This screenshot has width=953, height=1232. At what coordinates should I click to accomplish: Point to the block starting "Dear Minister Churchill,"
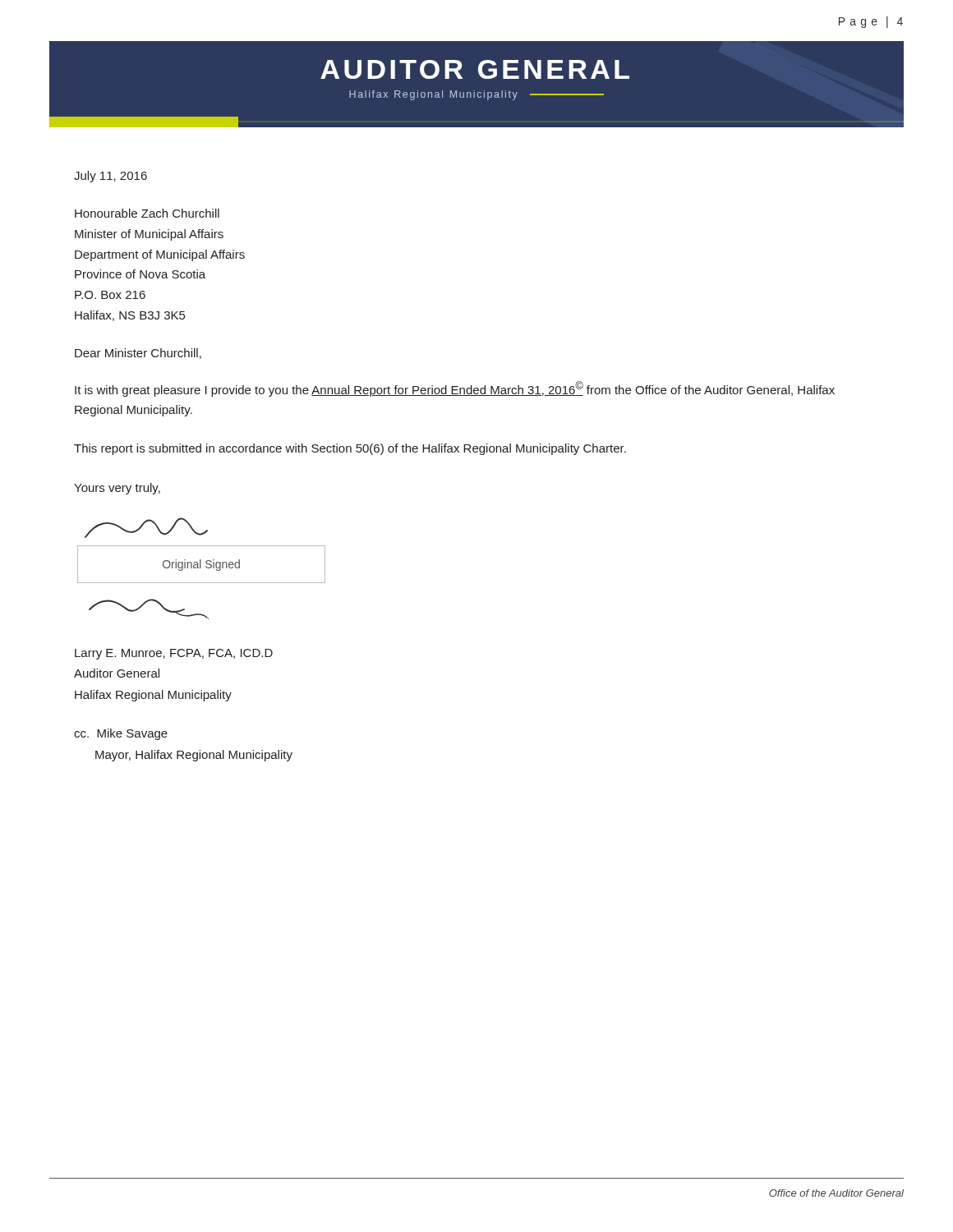(138, 352)
